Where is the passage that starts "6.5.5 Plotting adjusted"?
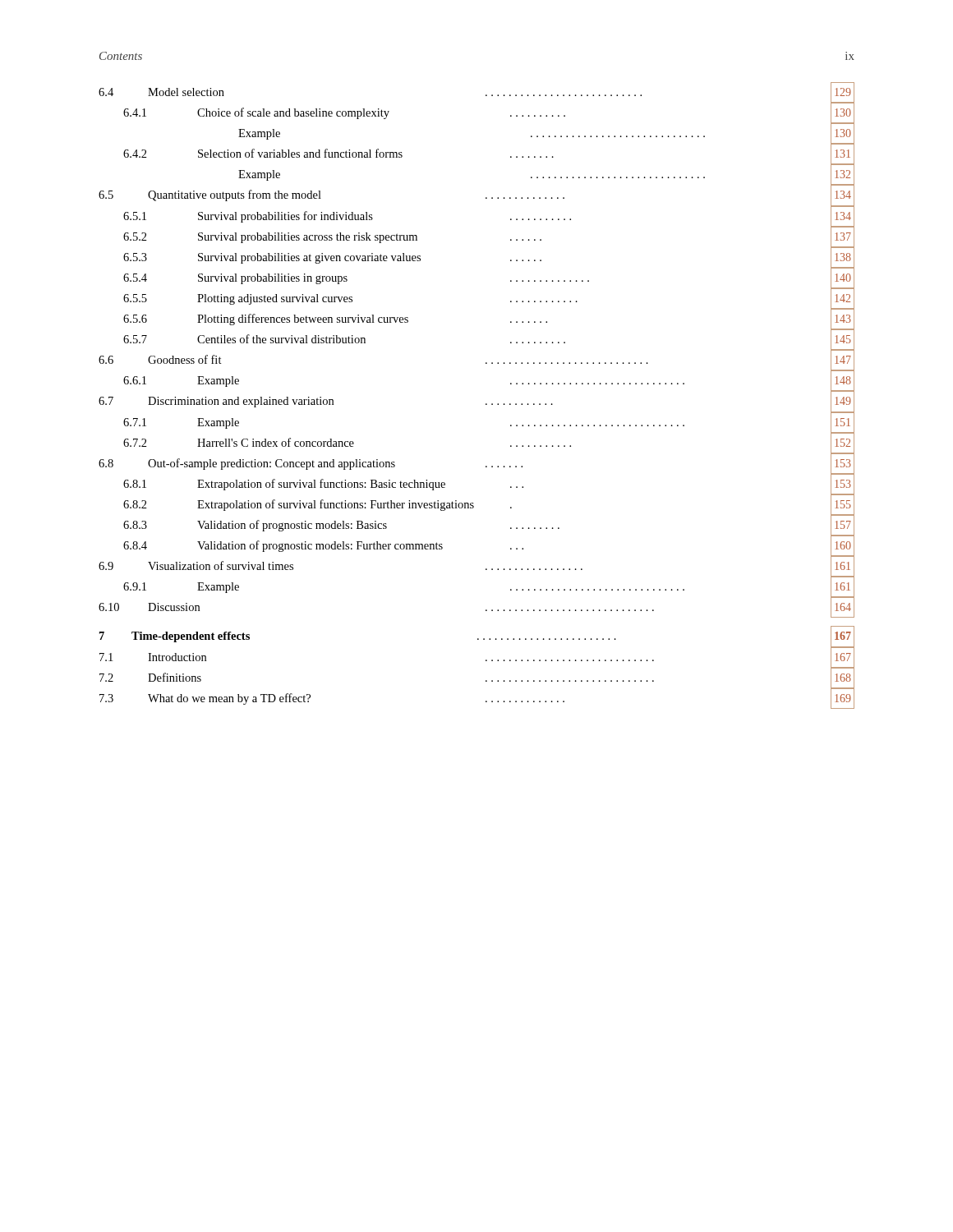Viewport: 953px width, 1232px height. [244, 299]
